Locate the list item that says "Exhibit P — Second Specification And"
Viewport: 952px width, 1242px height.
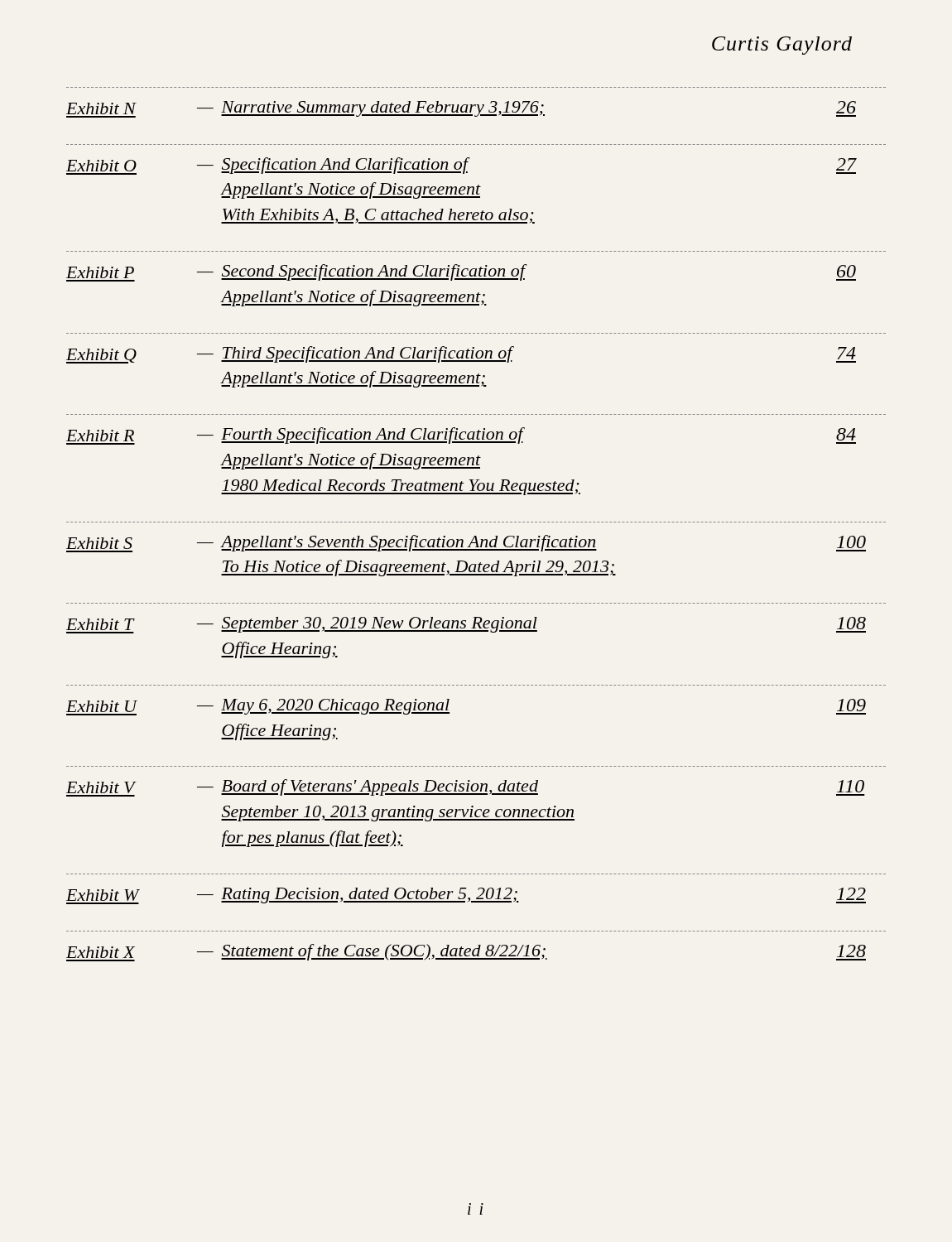pos(476,284)
